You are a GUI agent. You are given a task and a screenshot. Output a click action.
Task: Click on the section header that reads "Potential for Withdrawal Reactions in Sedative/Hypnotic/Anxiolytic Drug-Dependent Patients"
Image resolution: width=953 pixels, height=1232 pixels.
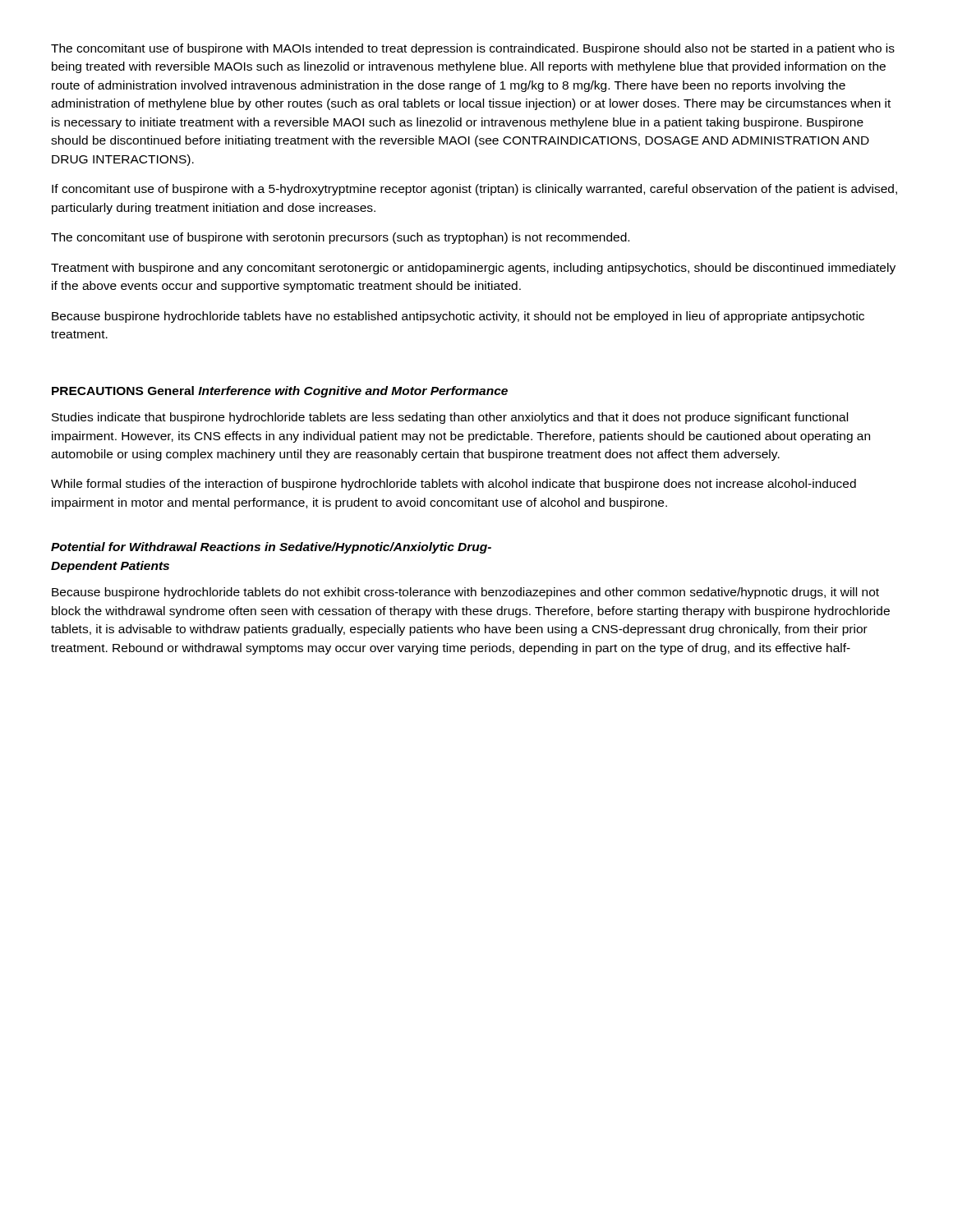271,557
